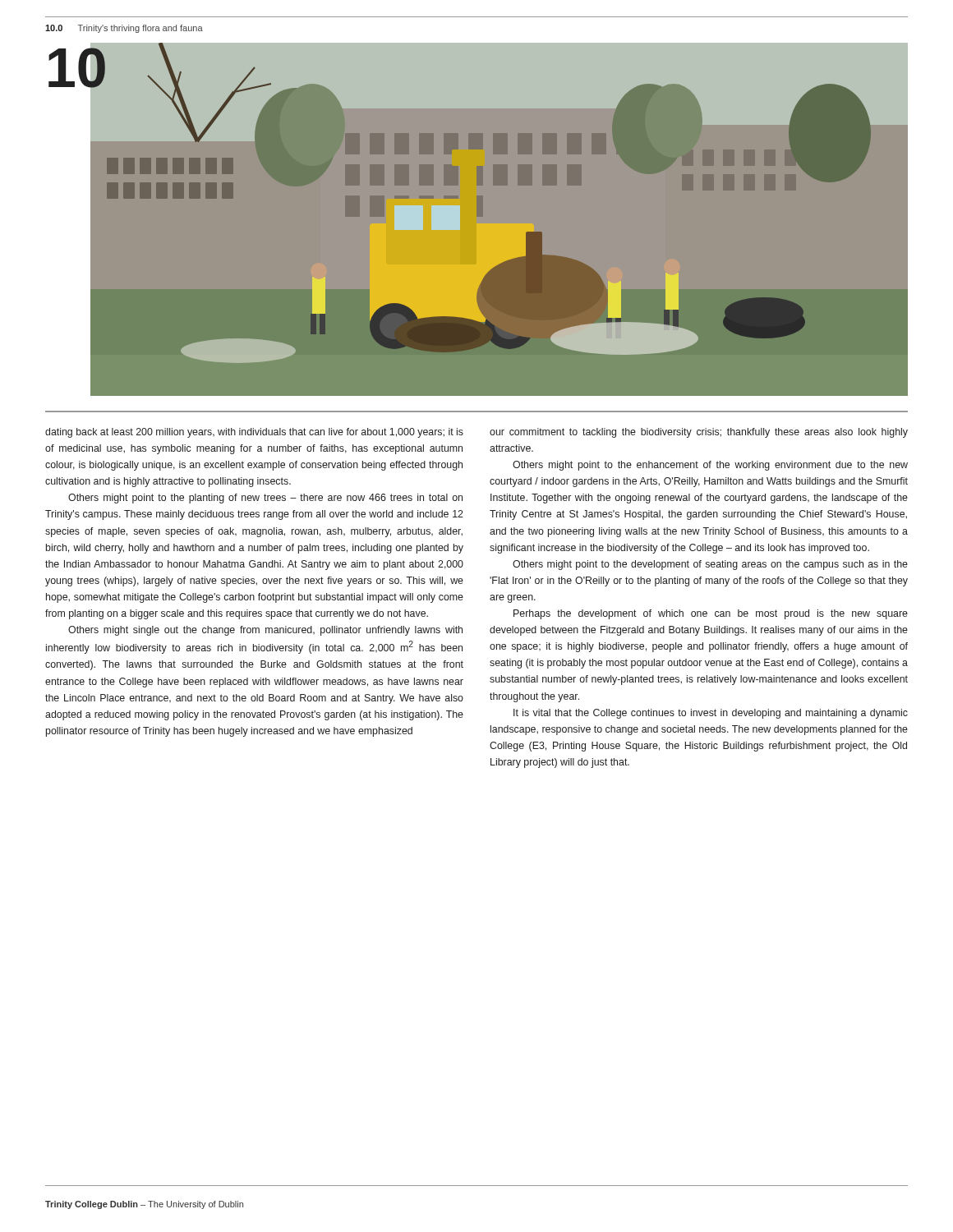Click on the photo
The image size is (953, 1232).
[x=499, y=219]
